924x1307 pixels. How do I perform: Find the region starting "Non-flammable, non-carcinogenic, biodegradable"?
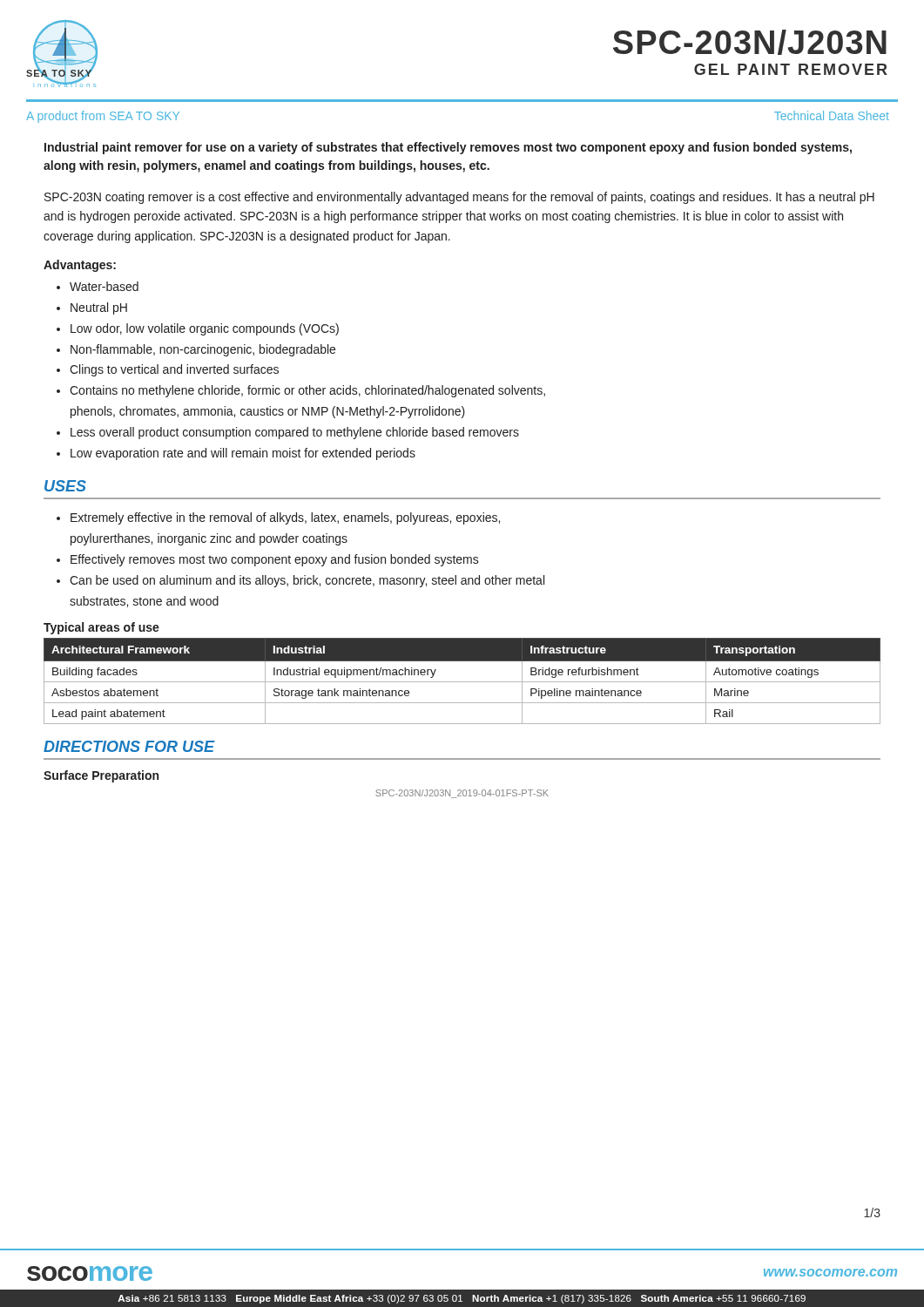[x=203, y=349]
